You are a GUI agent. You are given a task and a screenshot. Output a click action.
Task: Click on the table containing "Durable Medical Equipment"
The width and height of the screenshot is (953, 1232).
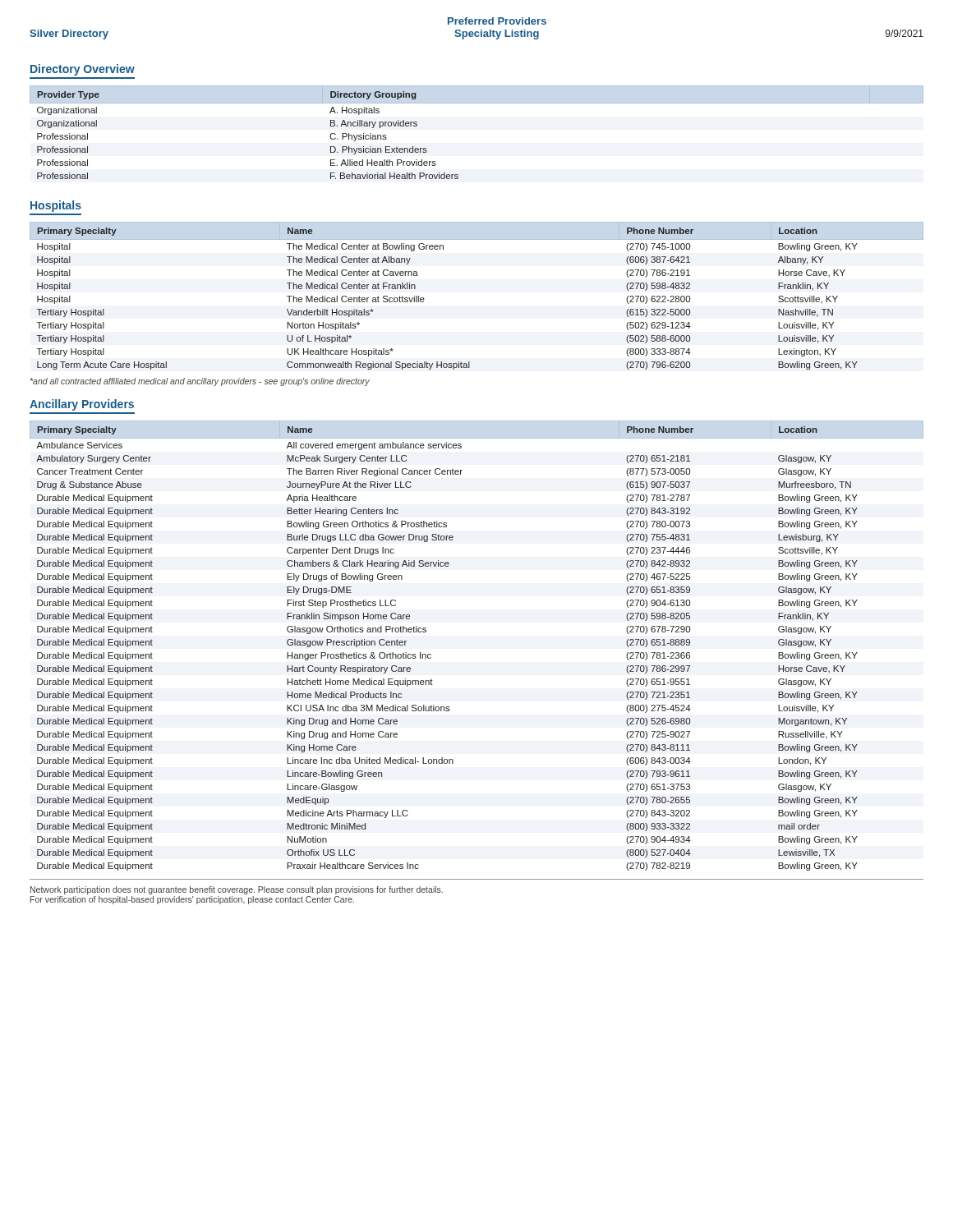(476, 646)
